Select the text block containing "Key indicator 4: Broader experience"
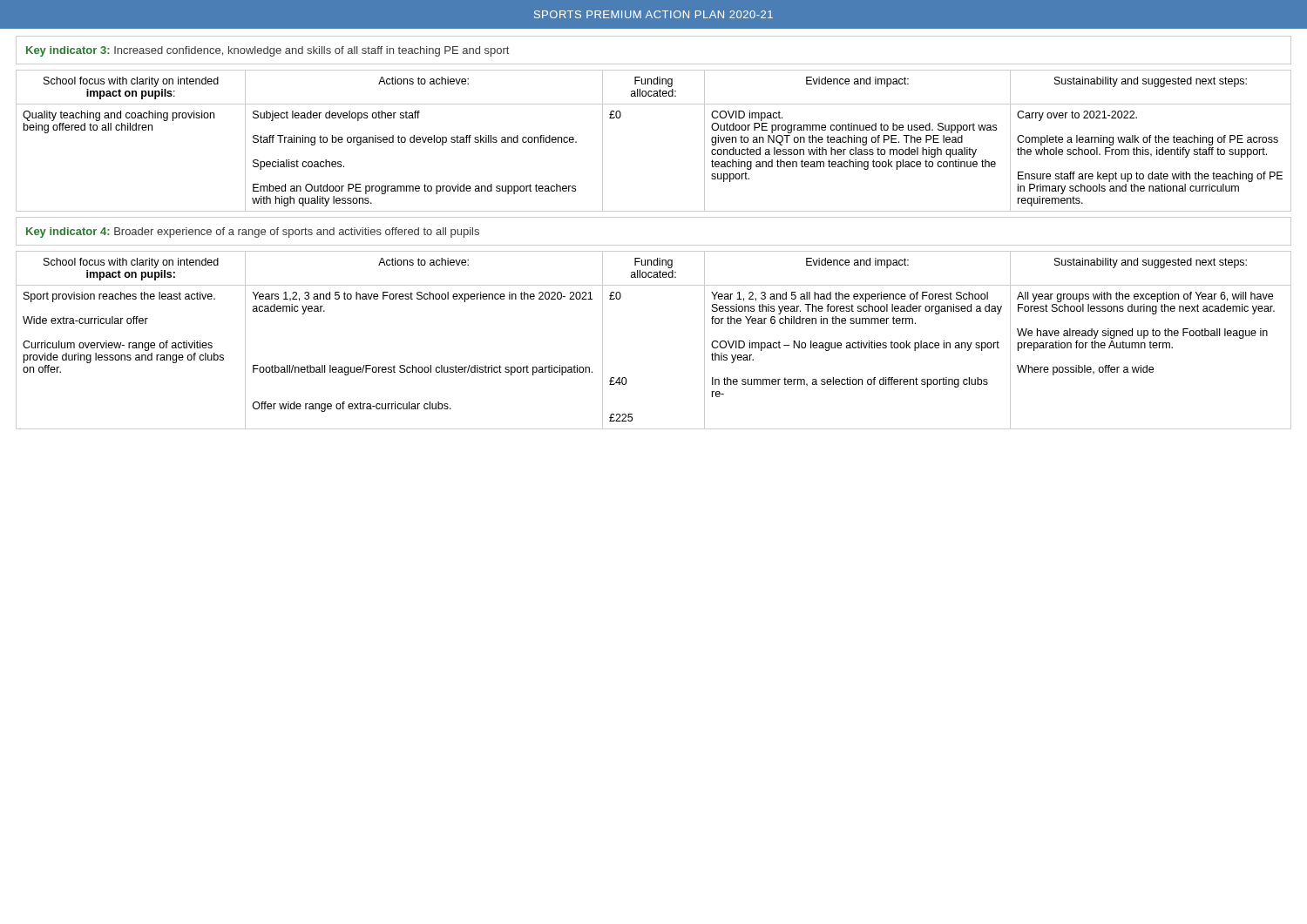The width and height of the screenshot is (1307, 924). [x=252, y=231]
